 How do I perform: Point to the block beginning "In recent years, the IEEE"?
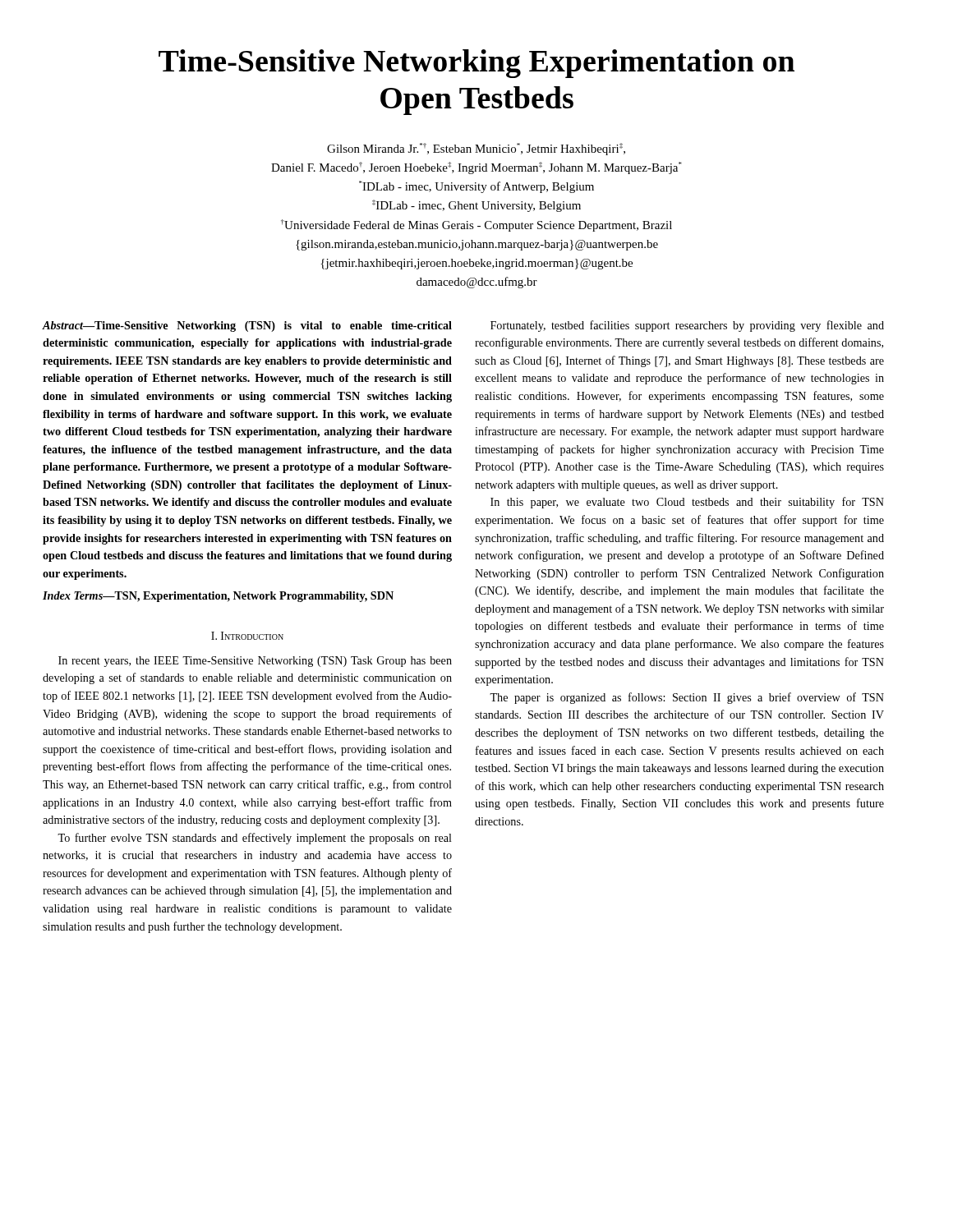click(247, 740)
